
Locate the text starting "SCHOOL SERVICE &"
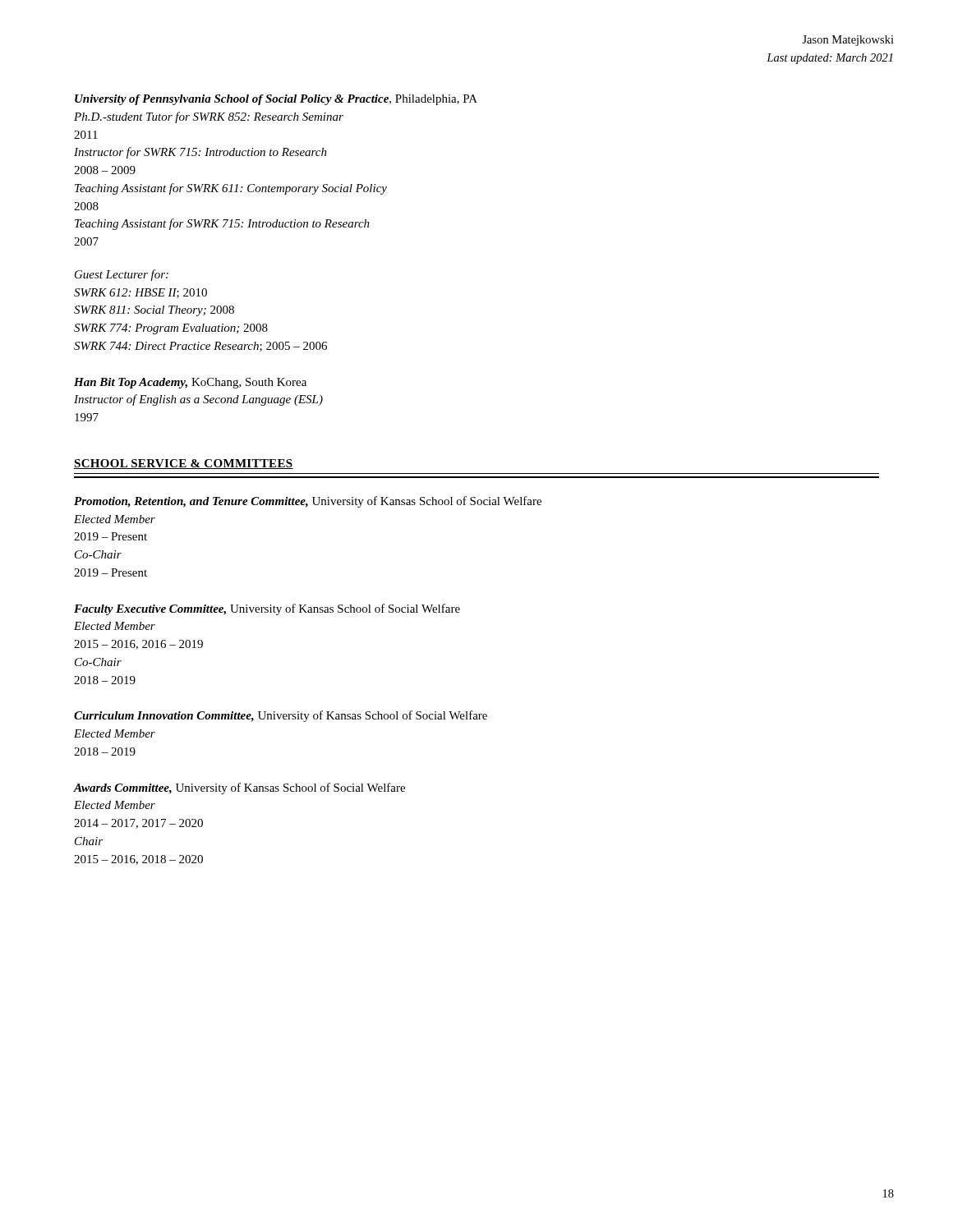tap(476, 465)
